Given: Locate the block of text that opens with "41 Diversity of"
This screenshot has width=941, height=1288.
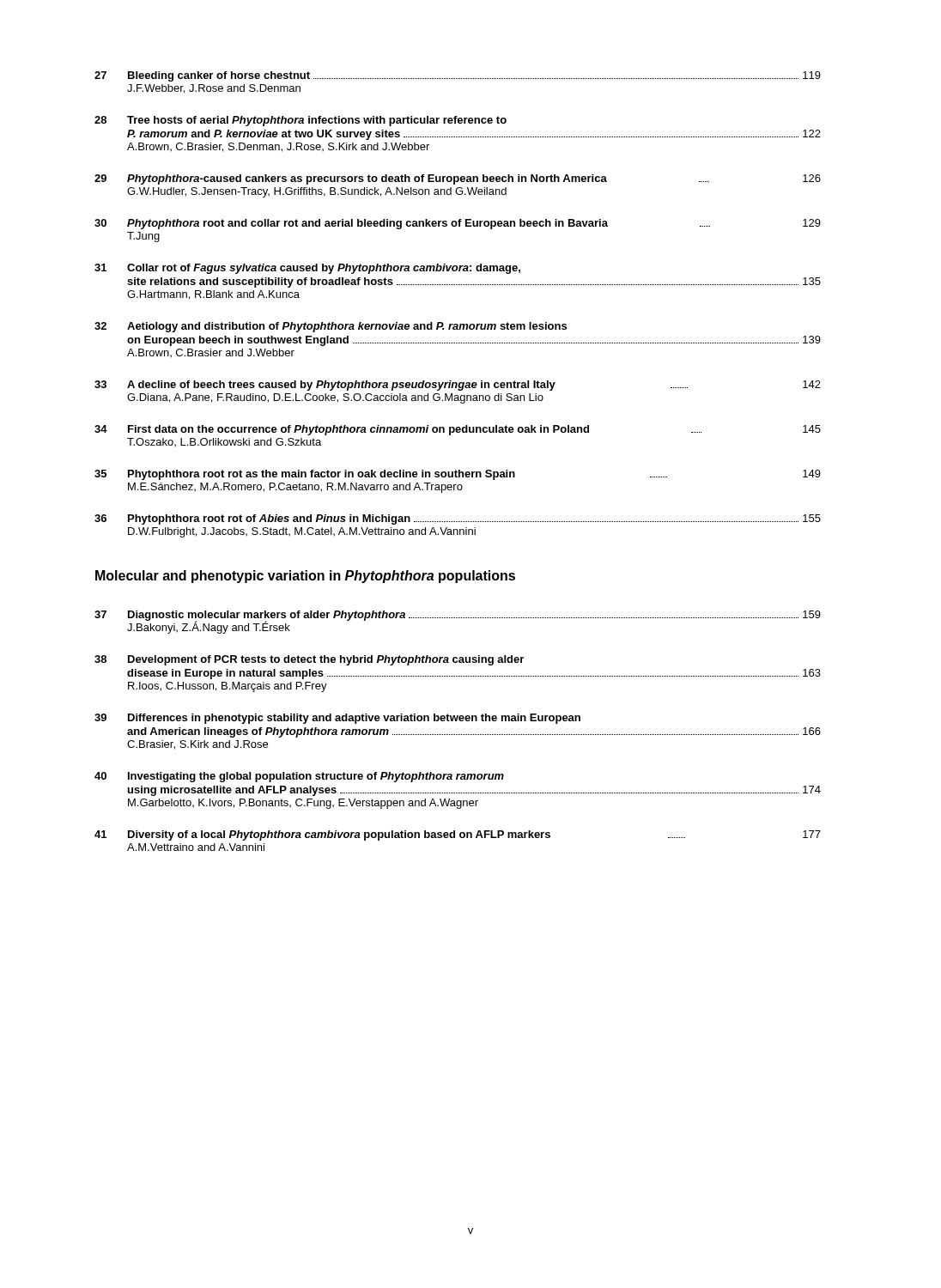Looking at the screenshot, I should pos(458,841).
